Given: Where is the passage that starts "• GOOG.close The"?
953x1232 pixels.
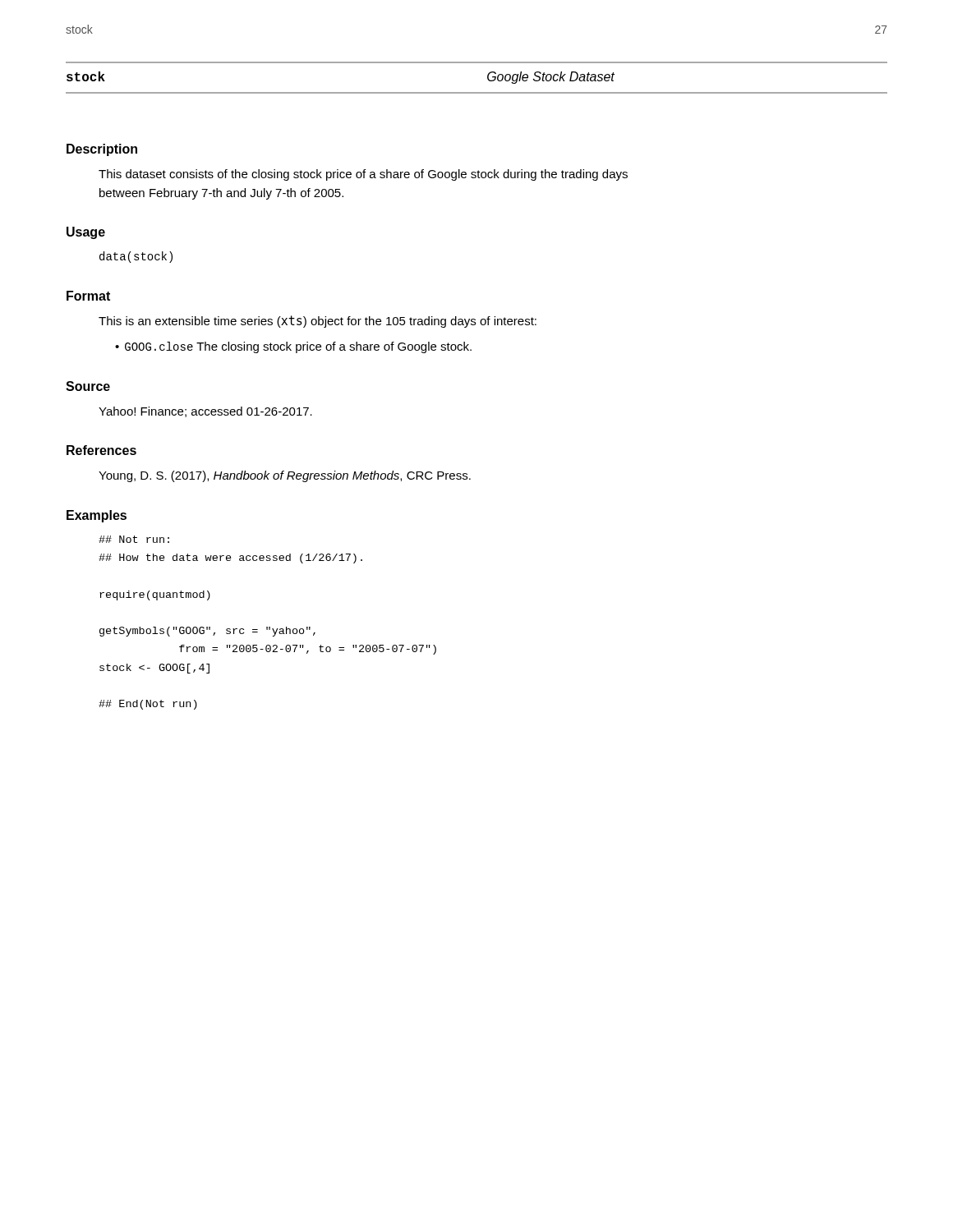Looking at the screenshot, I should [x=294, y=347].
